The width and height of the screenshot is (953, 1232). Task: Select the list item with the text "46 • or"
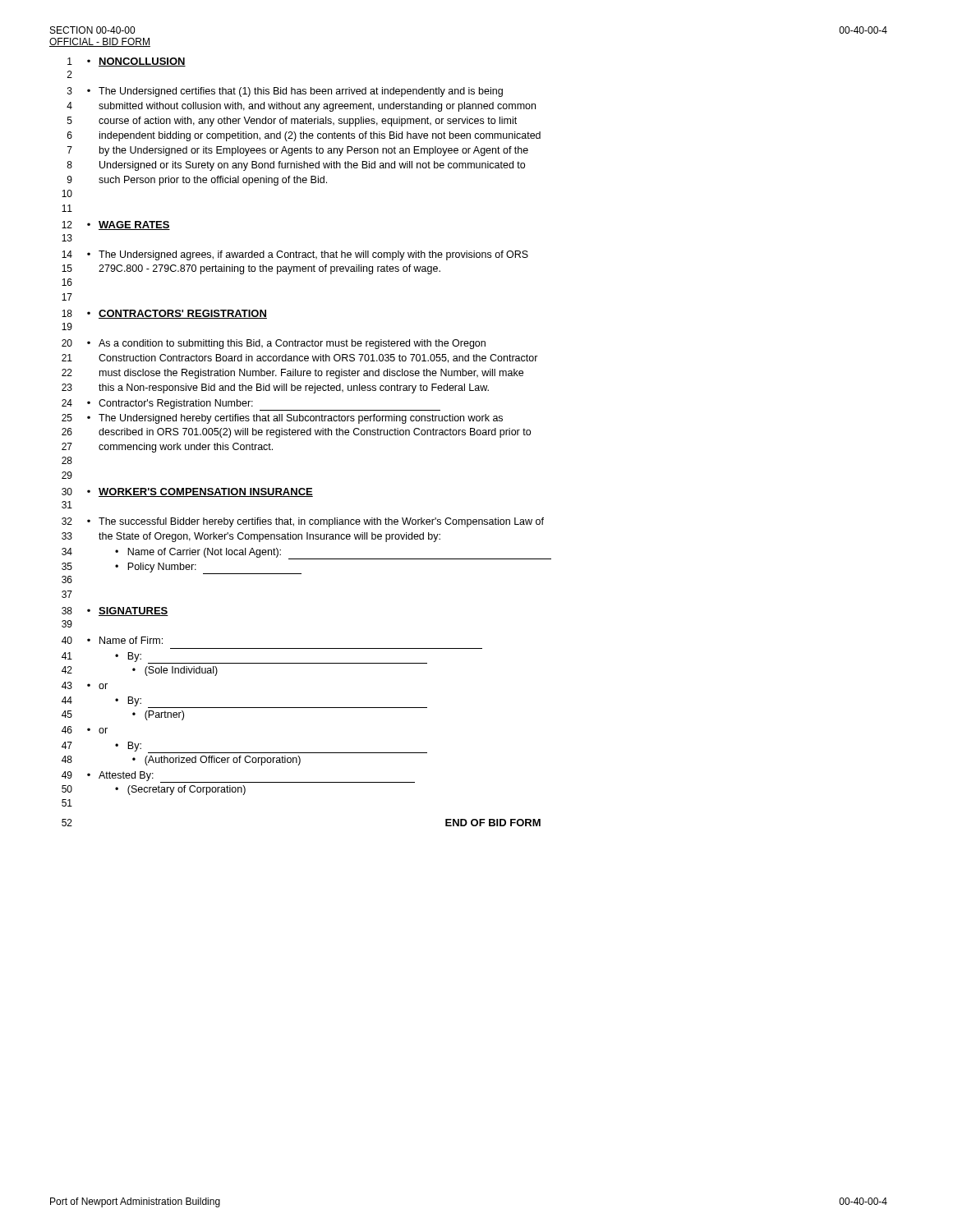click(85, 730)
